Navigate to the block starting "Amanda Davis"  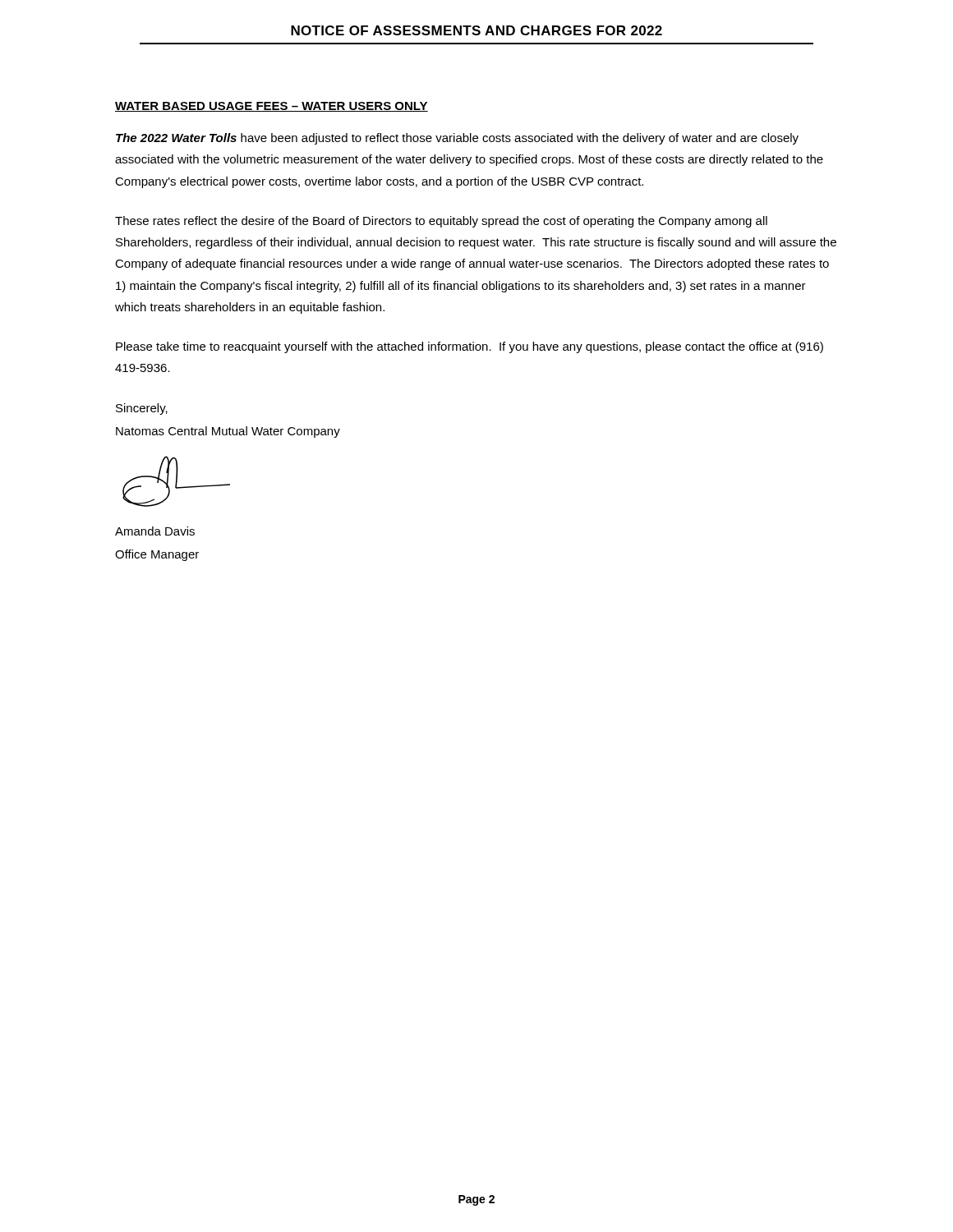click(155, 531)
